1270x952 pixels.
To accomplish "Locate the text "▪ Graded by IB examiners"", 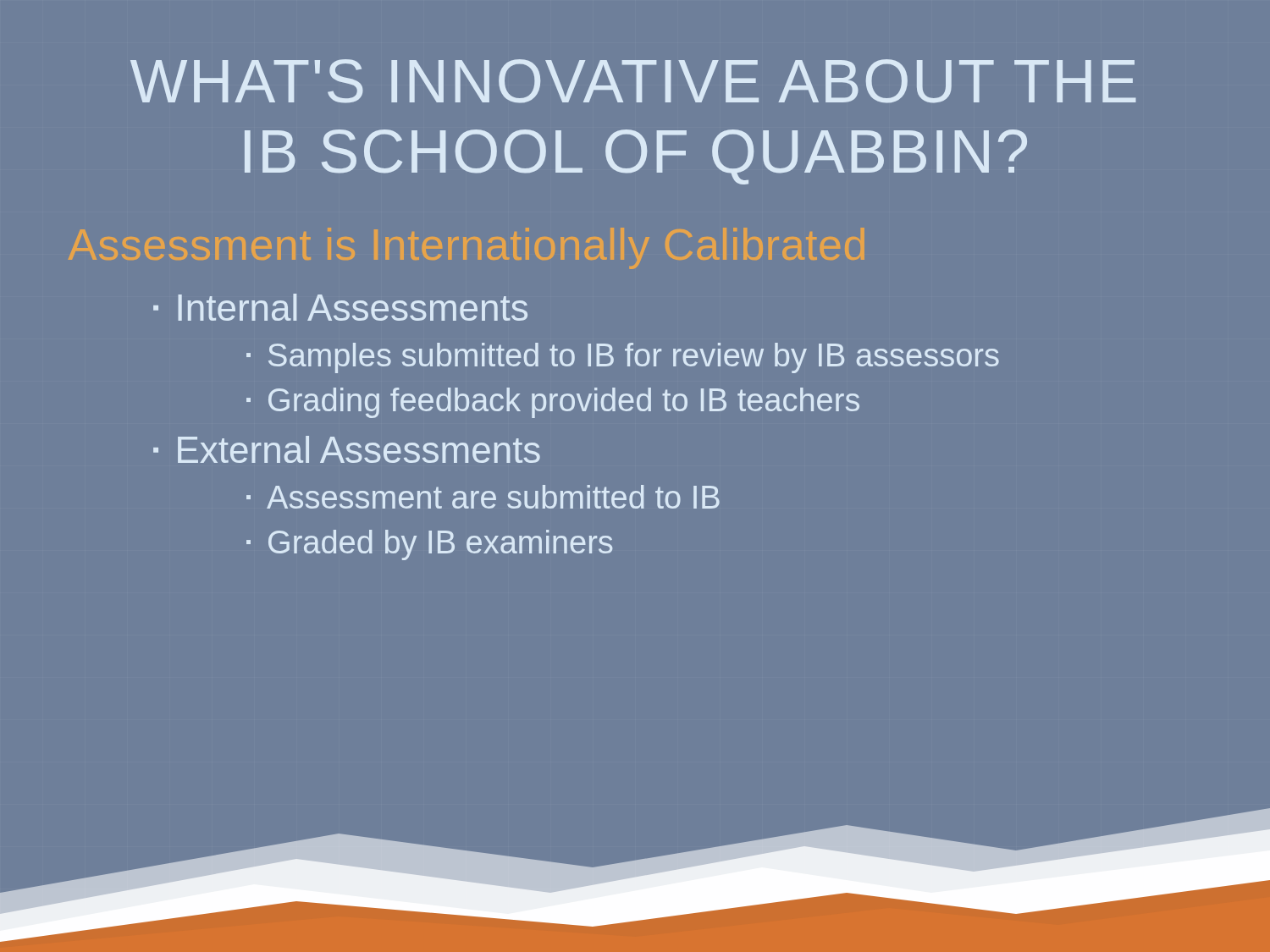I will 430,543.
